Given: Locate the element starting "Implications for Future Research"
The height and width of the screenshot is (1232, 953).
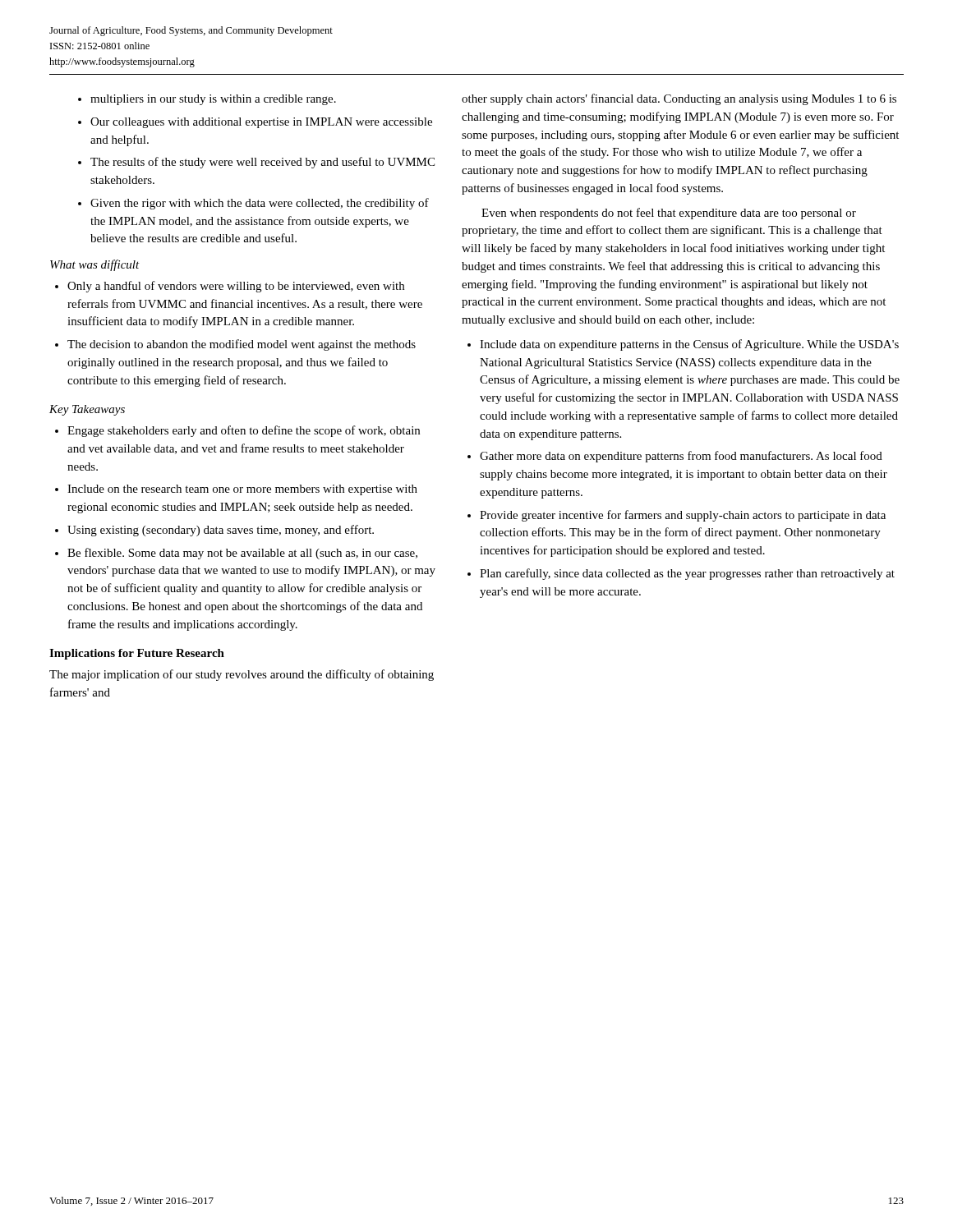Looking at the screenshot, I should [137, 653].
